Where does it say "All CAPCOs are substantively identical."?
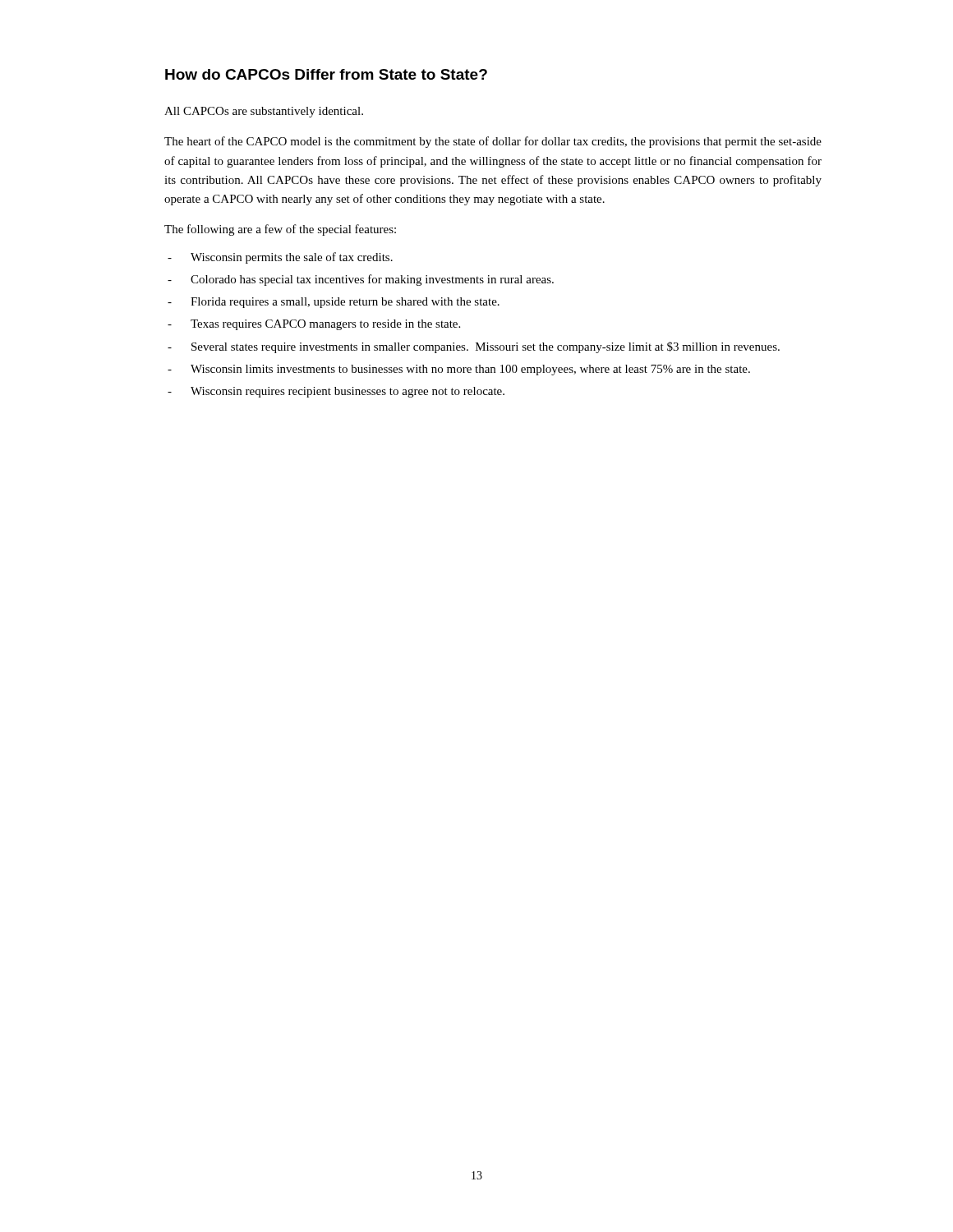Viewport: 953px width, 1232px height. 264,111
